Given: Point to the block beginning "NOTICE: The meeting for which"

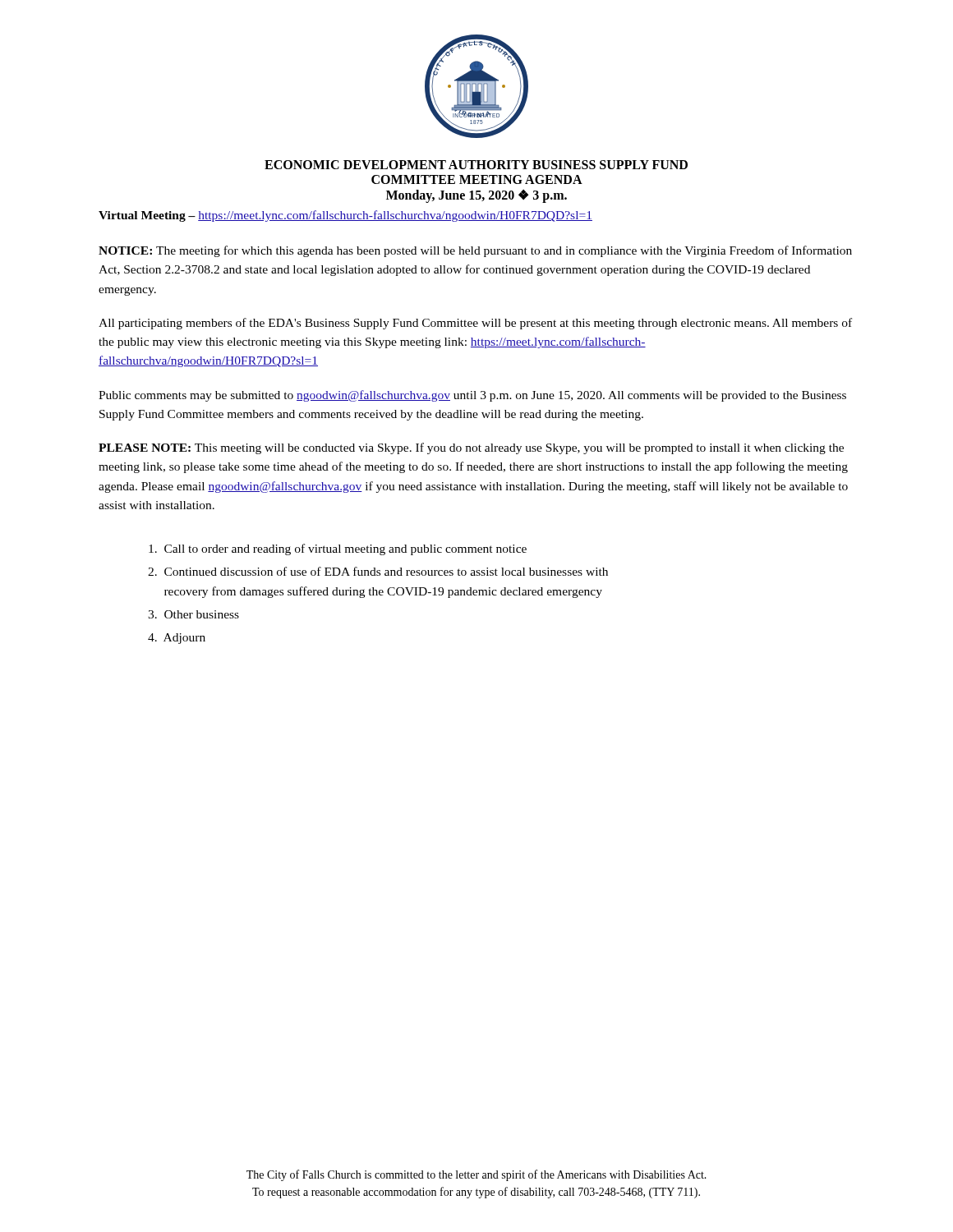Looking at the screenshot, I should click(x=475, y=269).
